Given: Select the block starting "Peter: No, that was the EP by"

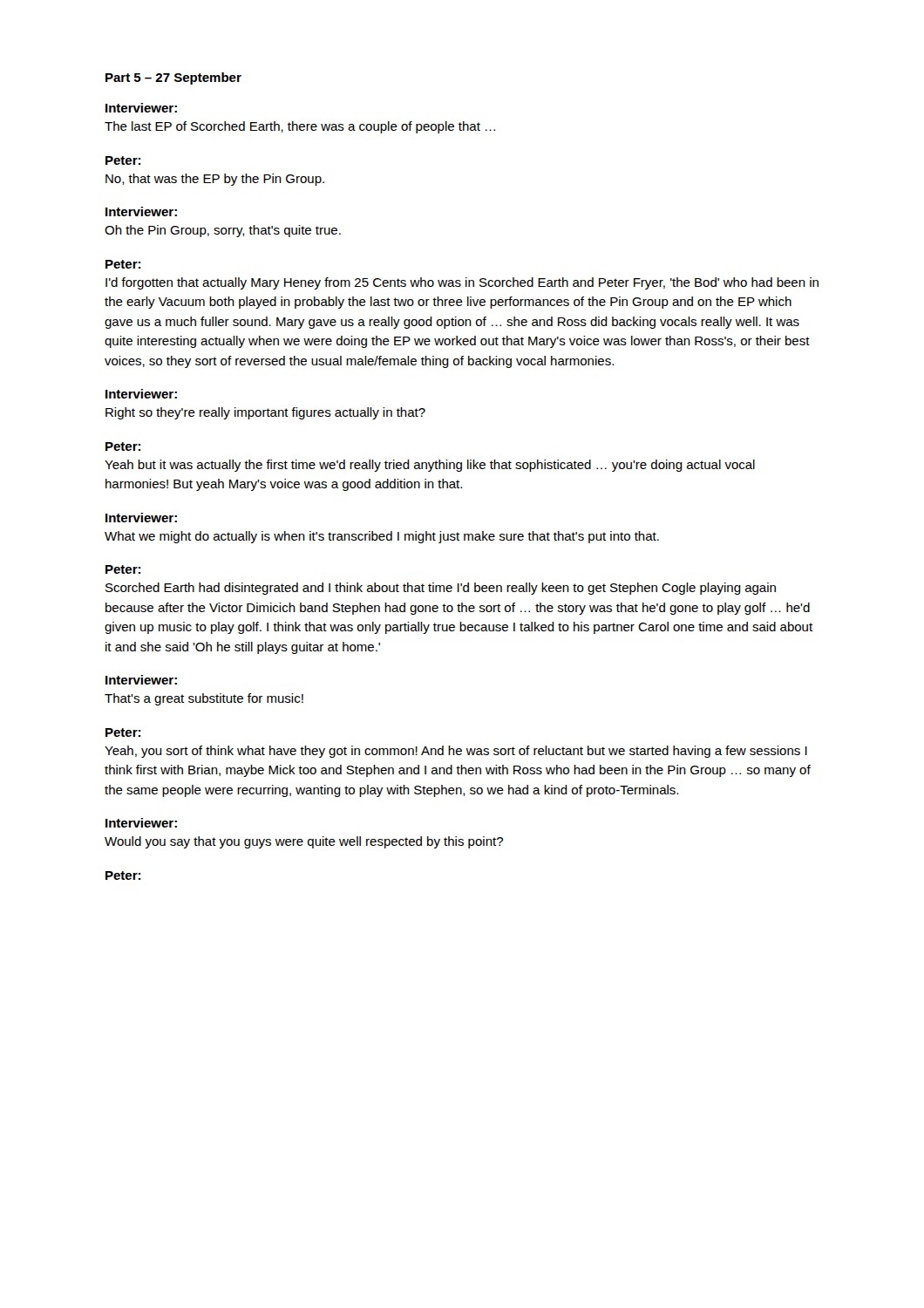Looking at the screenshot, I should [123, 160].
